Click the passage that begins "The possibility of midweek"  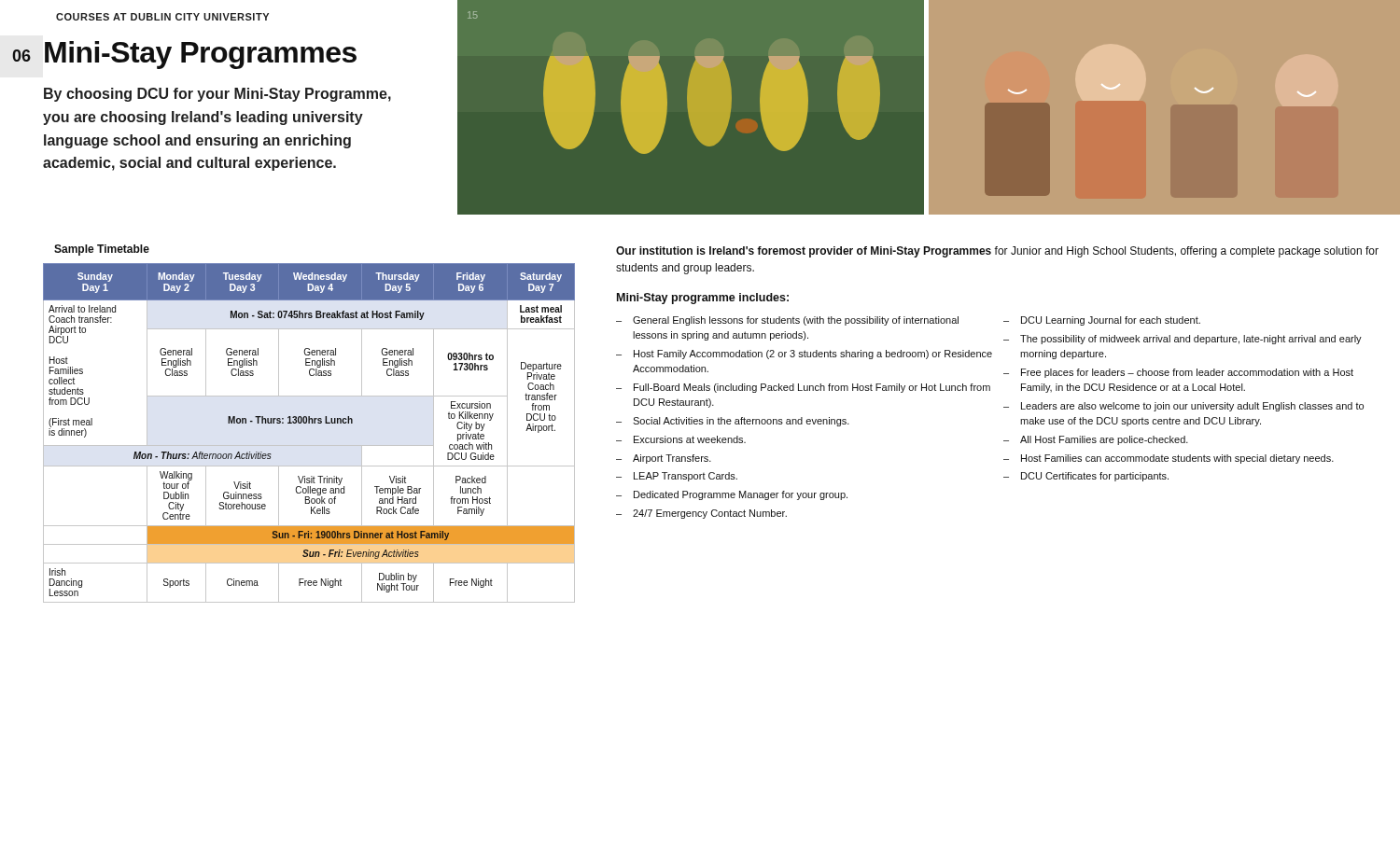pyautogui.click(x=1191, y=346)
